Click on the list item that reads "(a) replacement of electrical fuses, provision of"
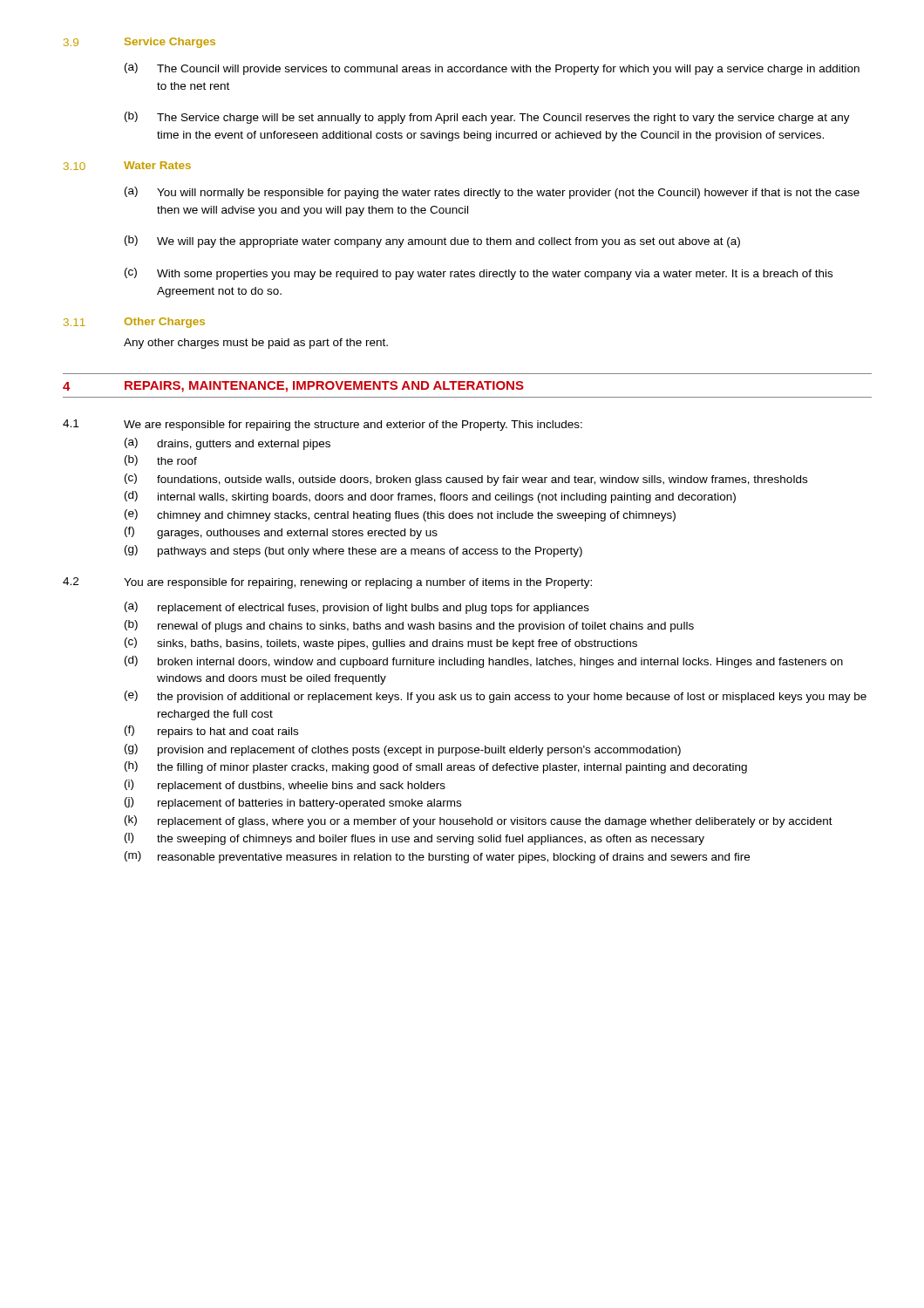Screen dimensions: 1308x924 tap(498, 608)
